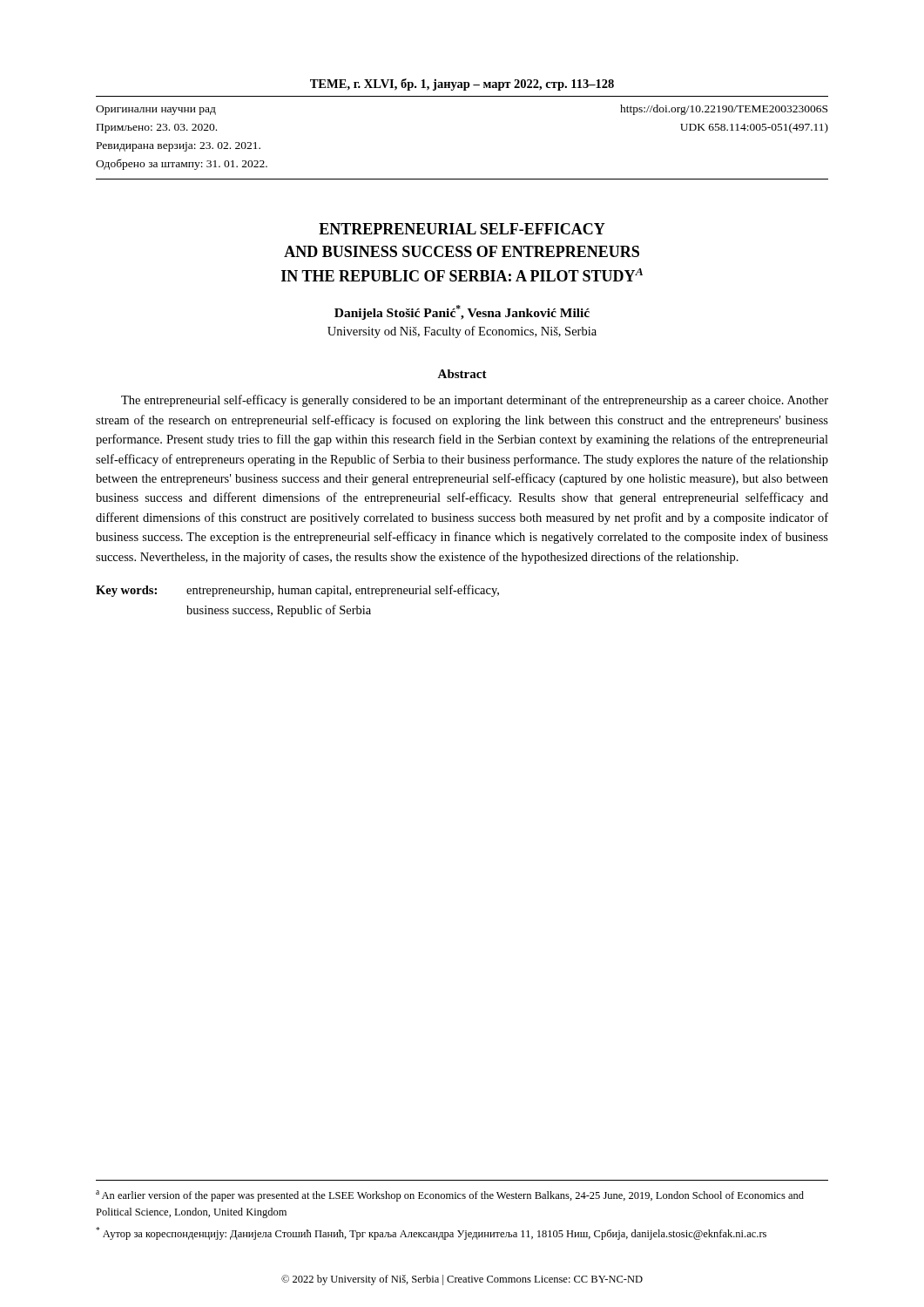Point to the block beginning "a An earlier"
The width and height of the screenshot is (924, 1307).
450,1203
